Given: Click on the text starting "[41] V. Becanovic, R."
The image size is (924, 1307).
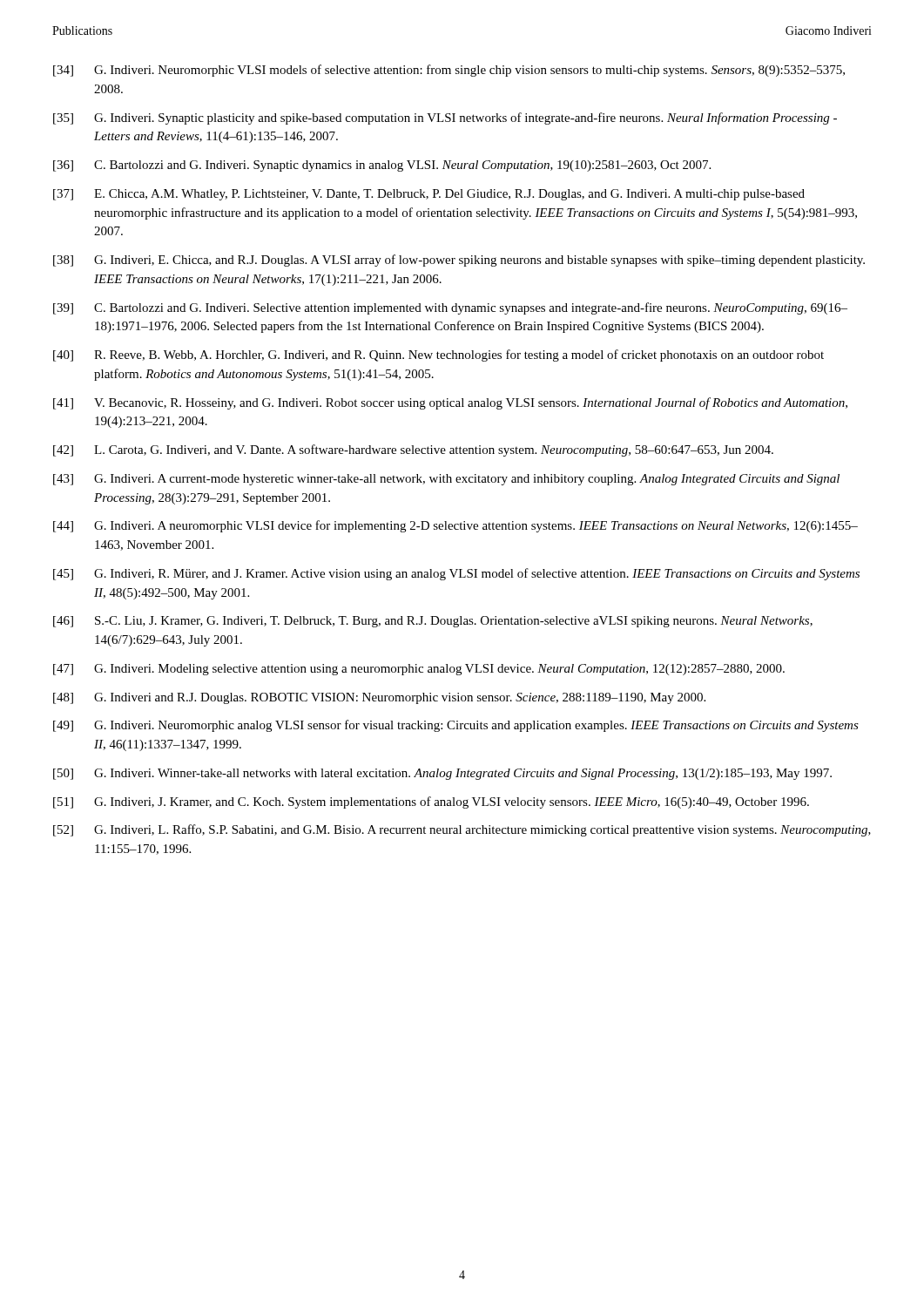Looking at the screenshot, I should [462, 412].
